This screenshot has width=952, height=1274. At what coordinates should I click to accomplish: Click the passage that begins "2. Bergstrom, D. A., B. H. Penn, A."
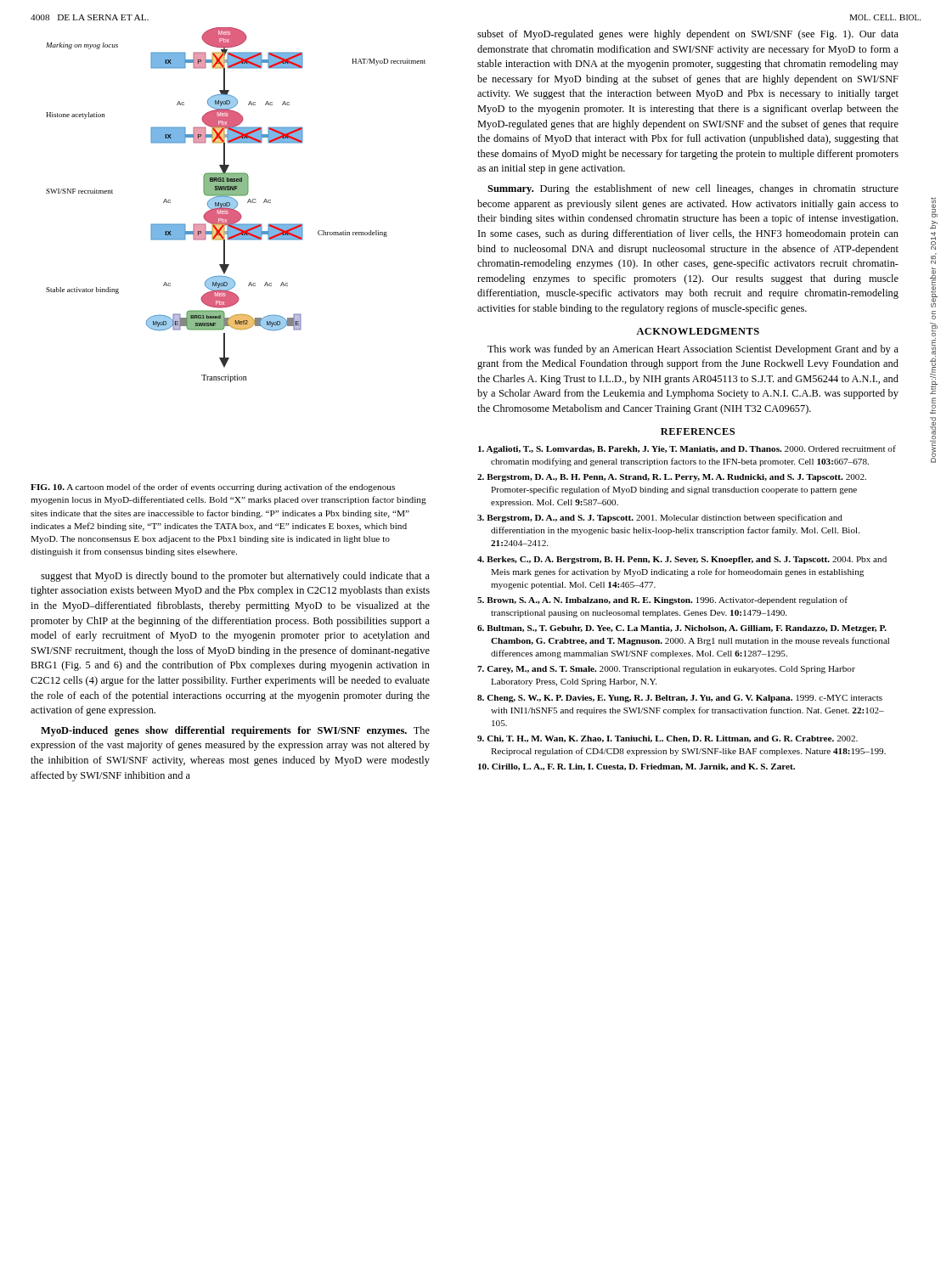point(672,489)
